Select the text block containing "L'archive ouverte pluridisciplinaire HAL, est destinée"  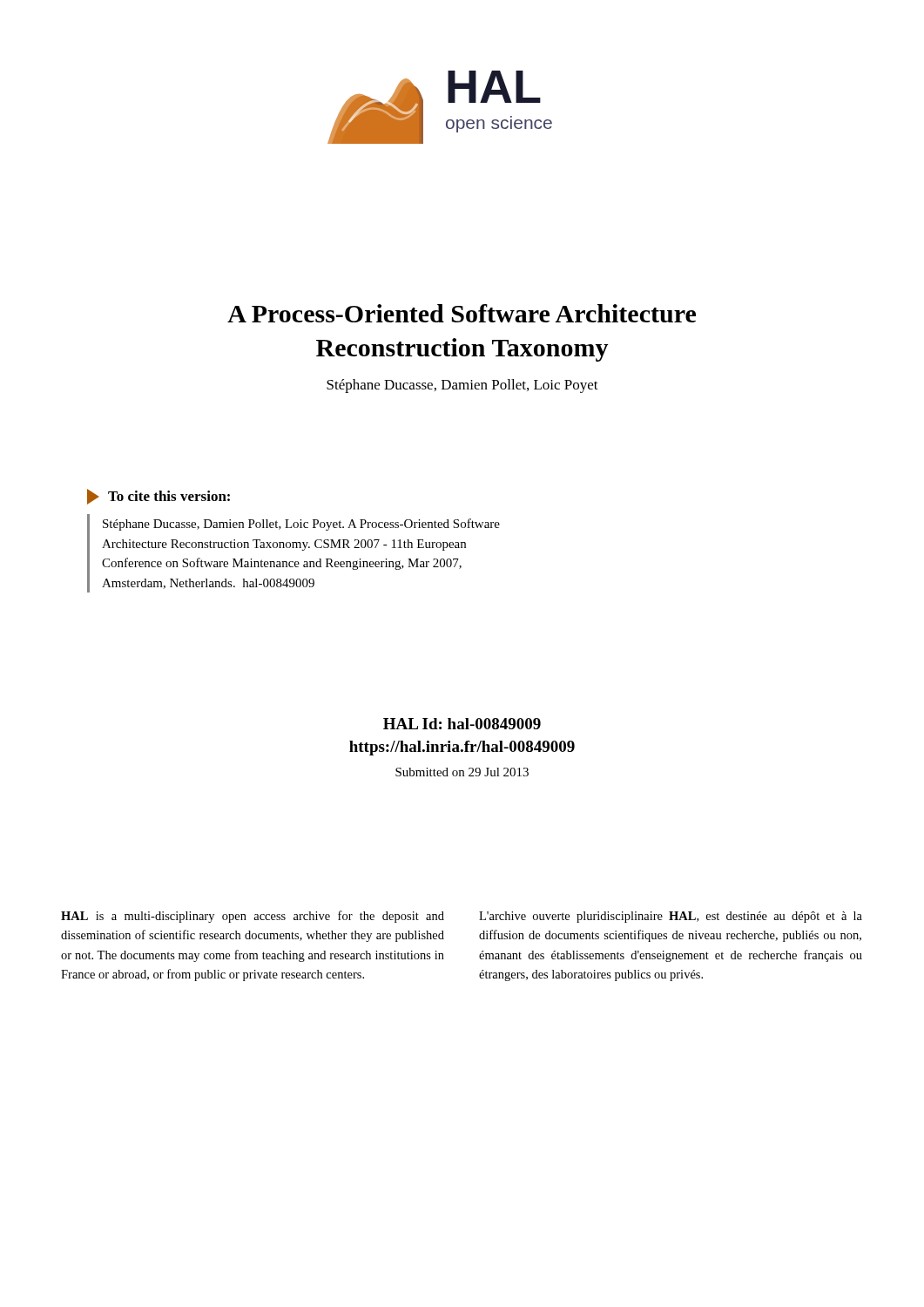671,945
